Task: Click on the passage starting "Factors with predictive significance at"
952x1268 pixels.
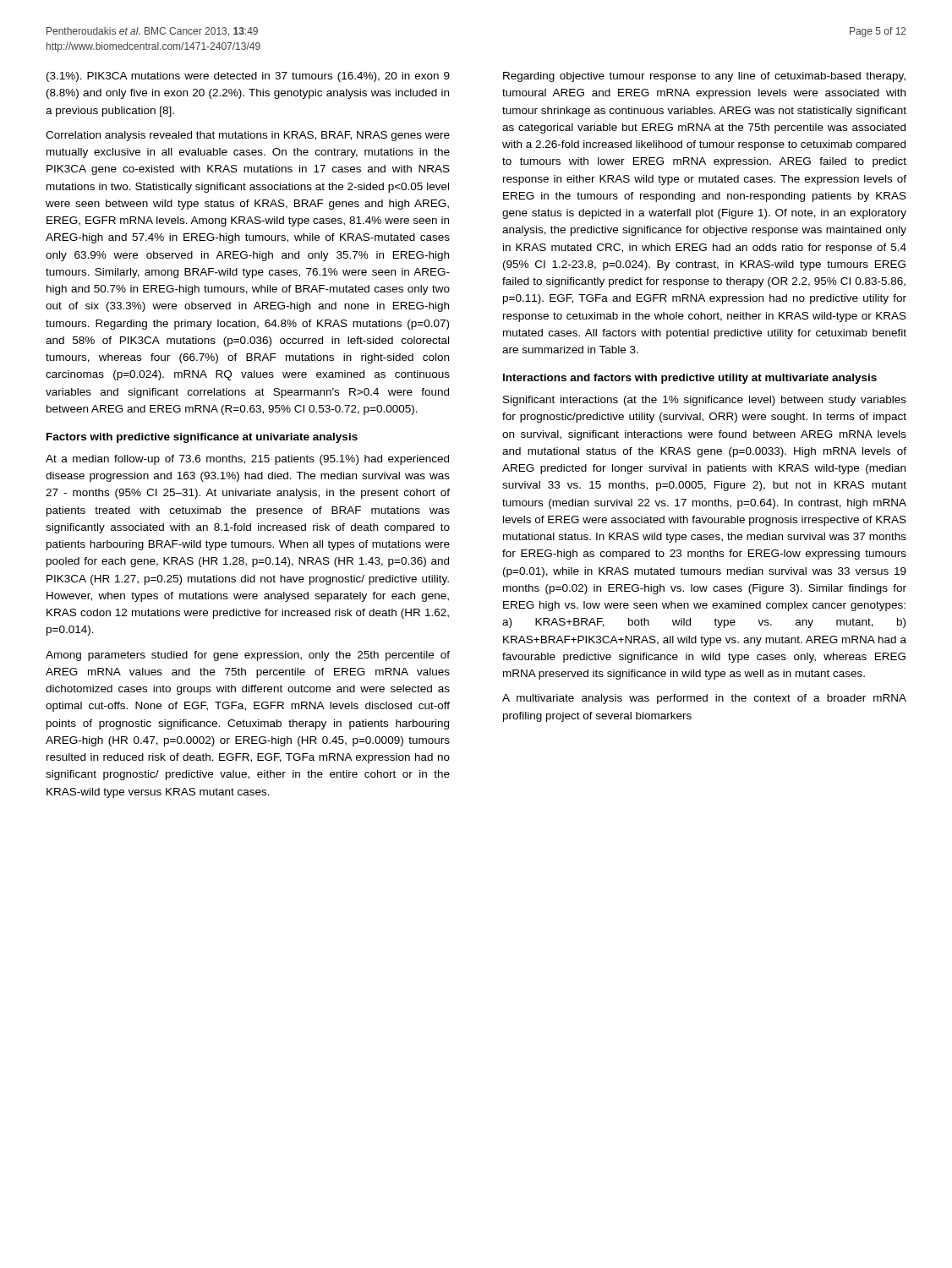Action: click(x=202, y=437)
